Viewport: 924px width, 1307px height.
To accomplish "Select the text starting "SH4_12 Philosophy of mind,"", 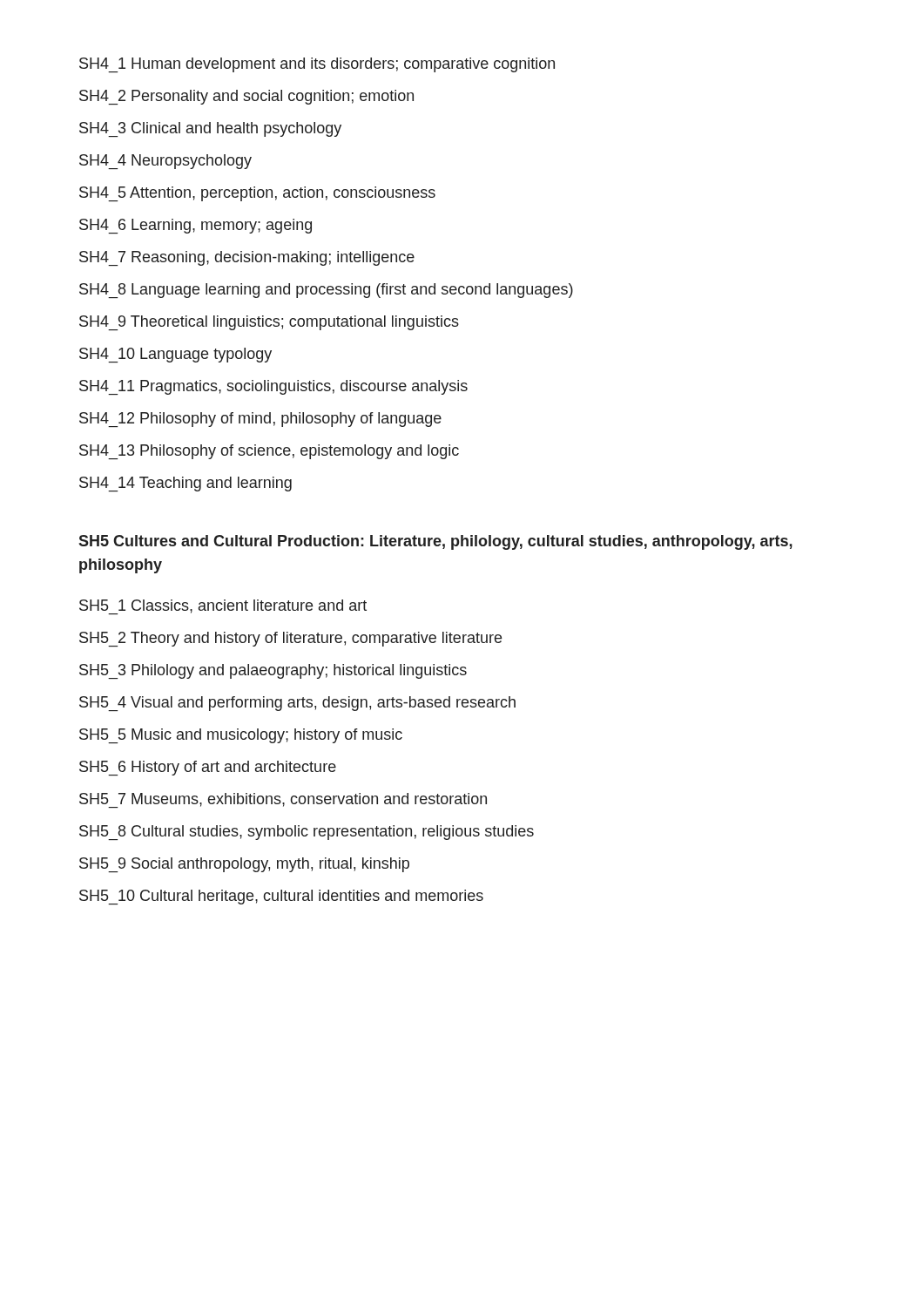I will [x=260, y=418].
